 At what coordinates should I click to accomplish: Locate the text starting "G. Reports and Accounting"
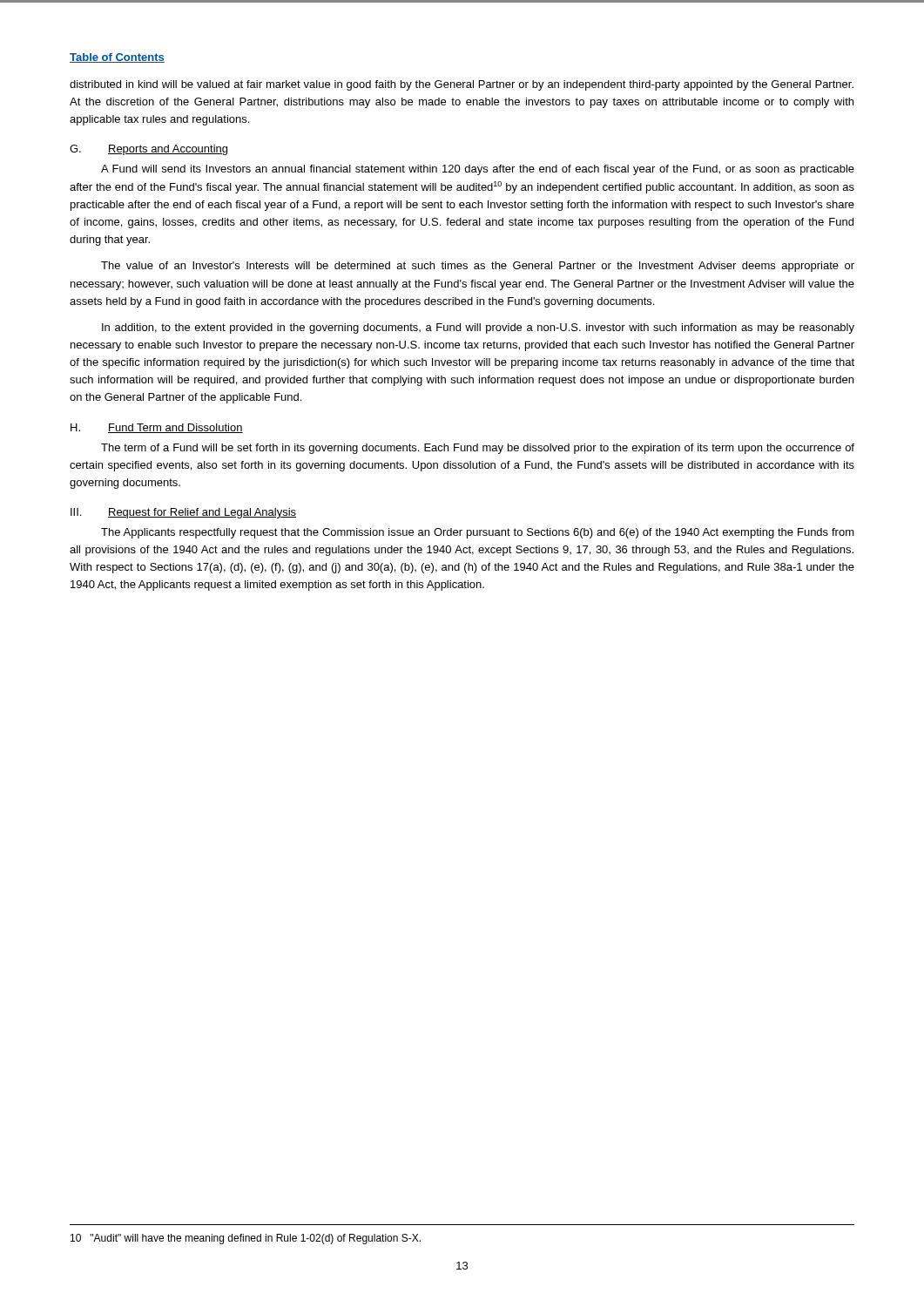(x=149, y=149)
